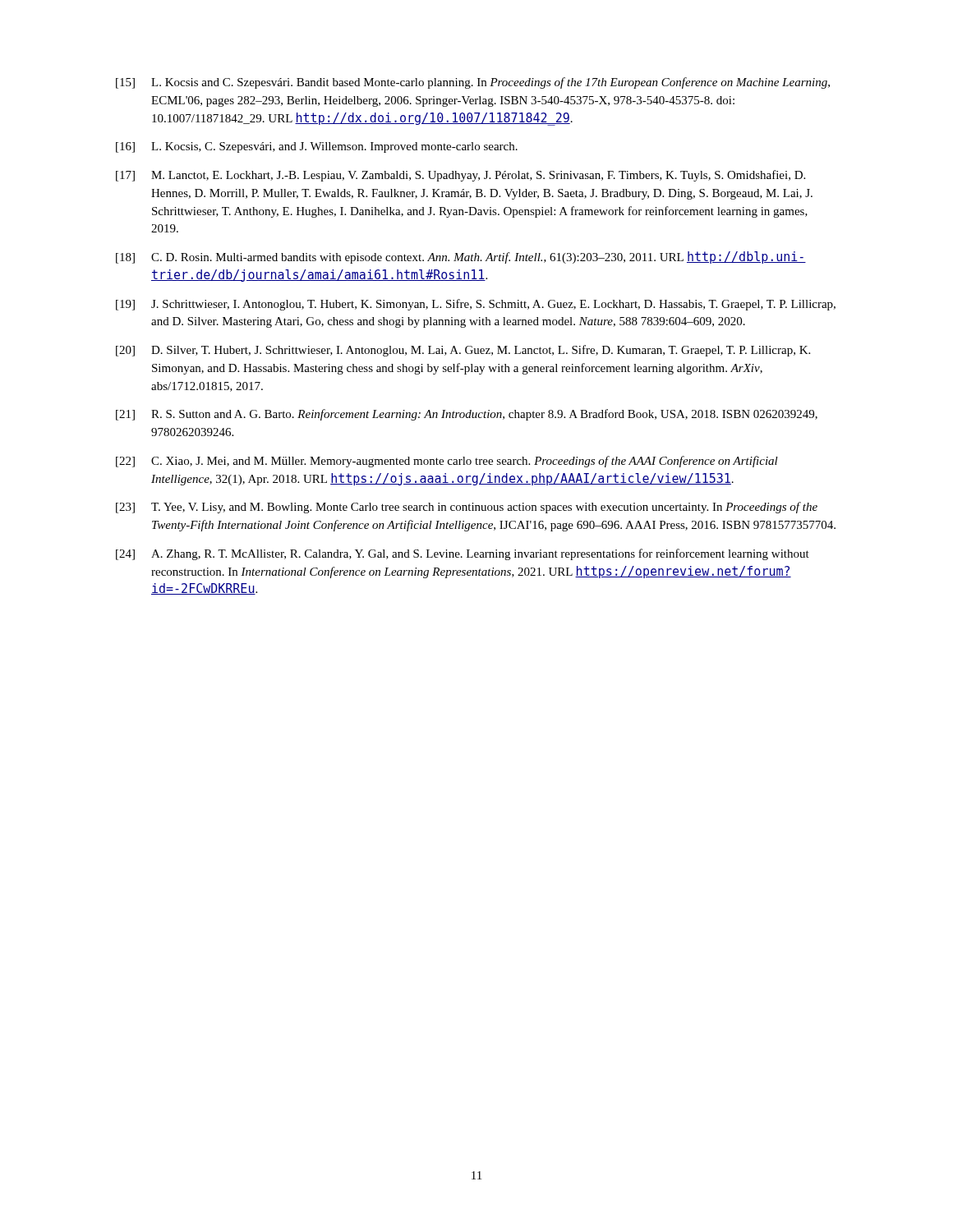Locate the element starting "[23] T. Yee,"
The width and height of the screenshot is (953, 1232).
coord(476,517)
